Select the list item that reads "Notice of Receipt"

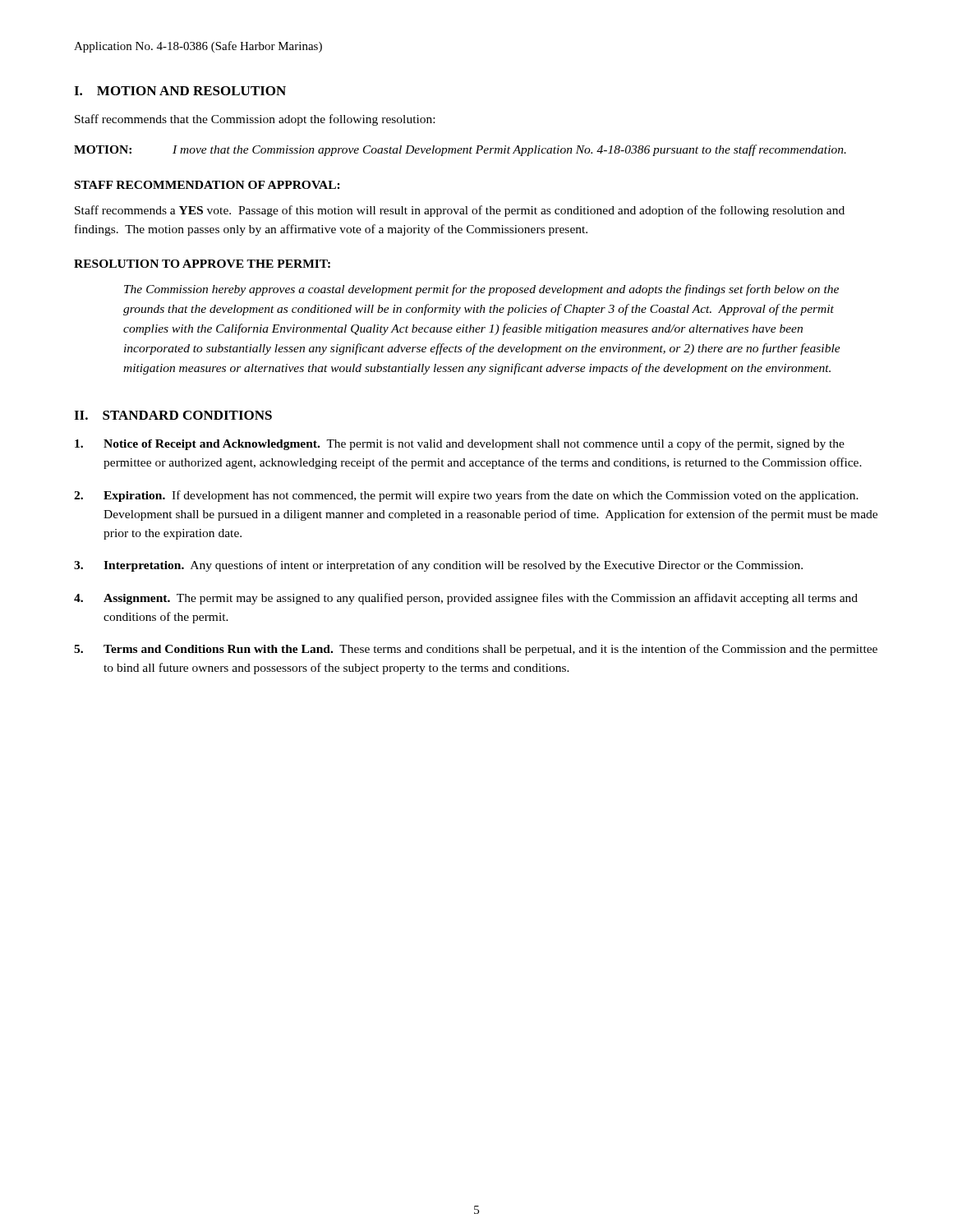476,453
